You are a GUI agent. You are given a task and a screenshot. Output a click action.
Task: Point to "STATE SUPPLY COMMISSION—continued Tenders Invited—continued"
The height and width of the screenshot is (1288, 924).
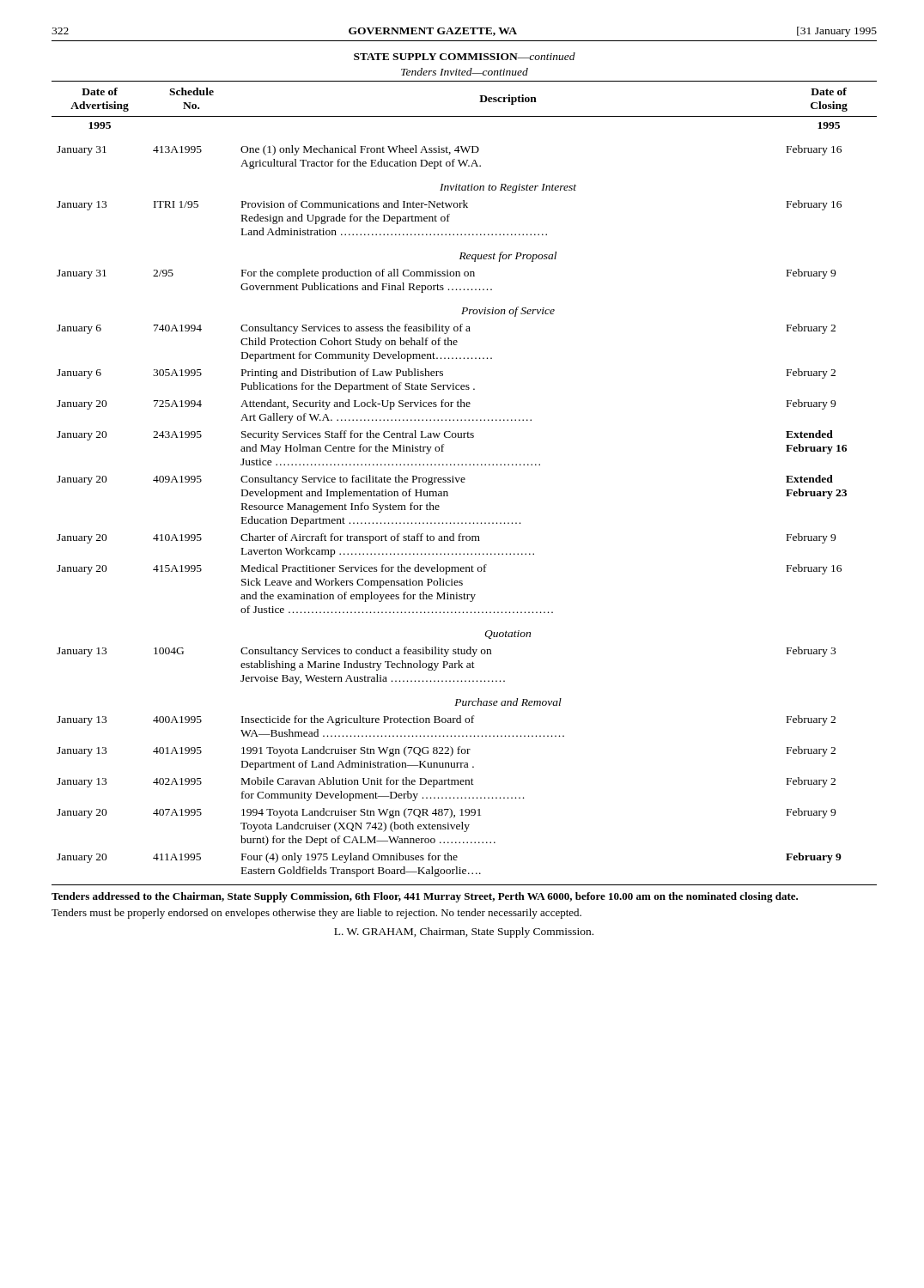point(464,64)
